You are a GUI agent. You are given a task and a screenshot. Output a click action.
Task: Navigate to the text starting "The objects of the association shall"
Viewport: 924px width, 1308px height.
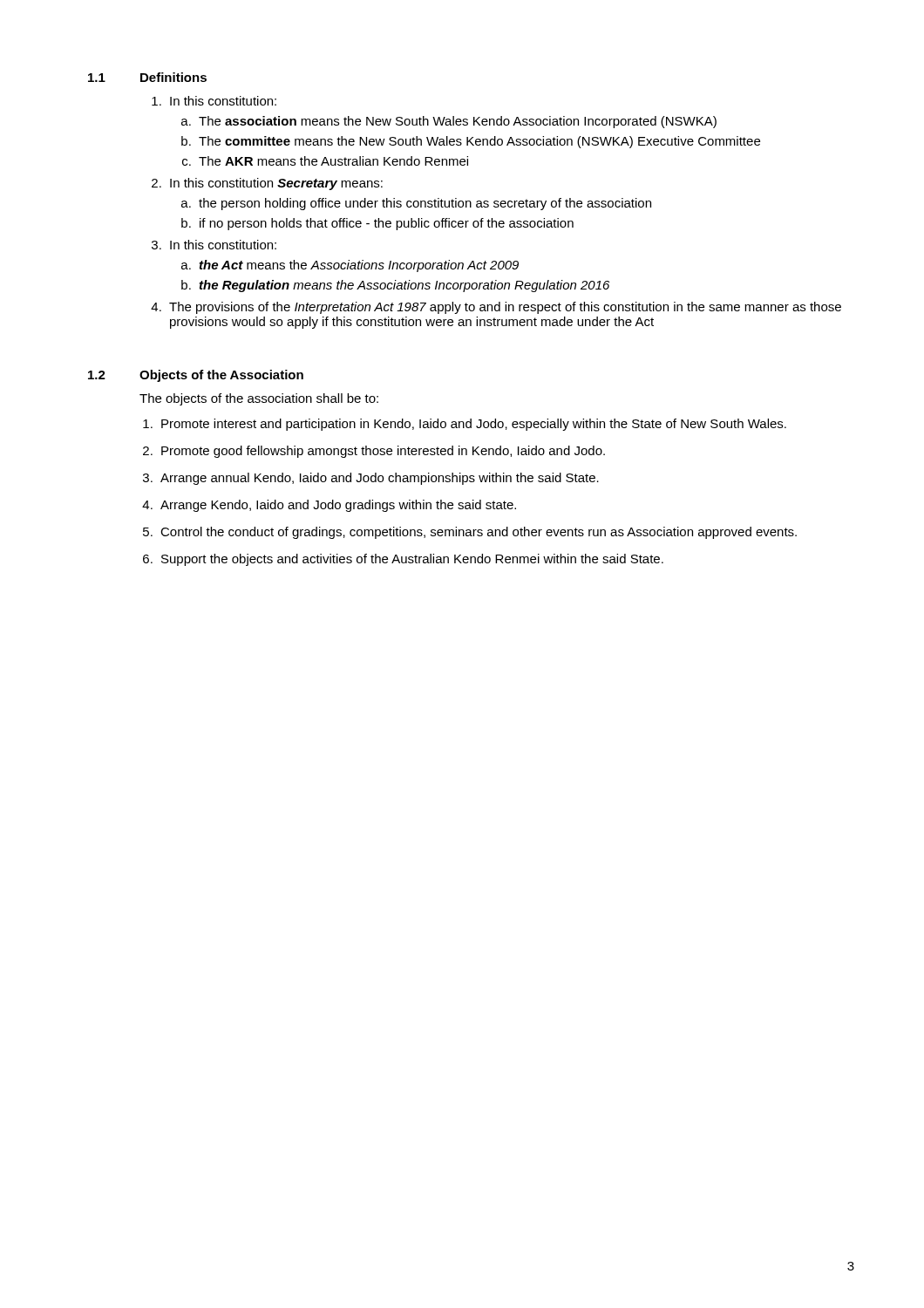[x=259, y=398]
